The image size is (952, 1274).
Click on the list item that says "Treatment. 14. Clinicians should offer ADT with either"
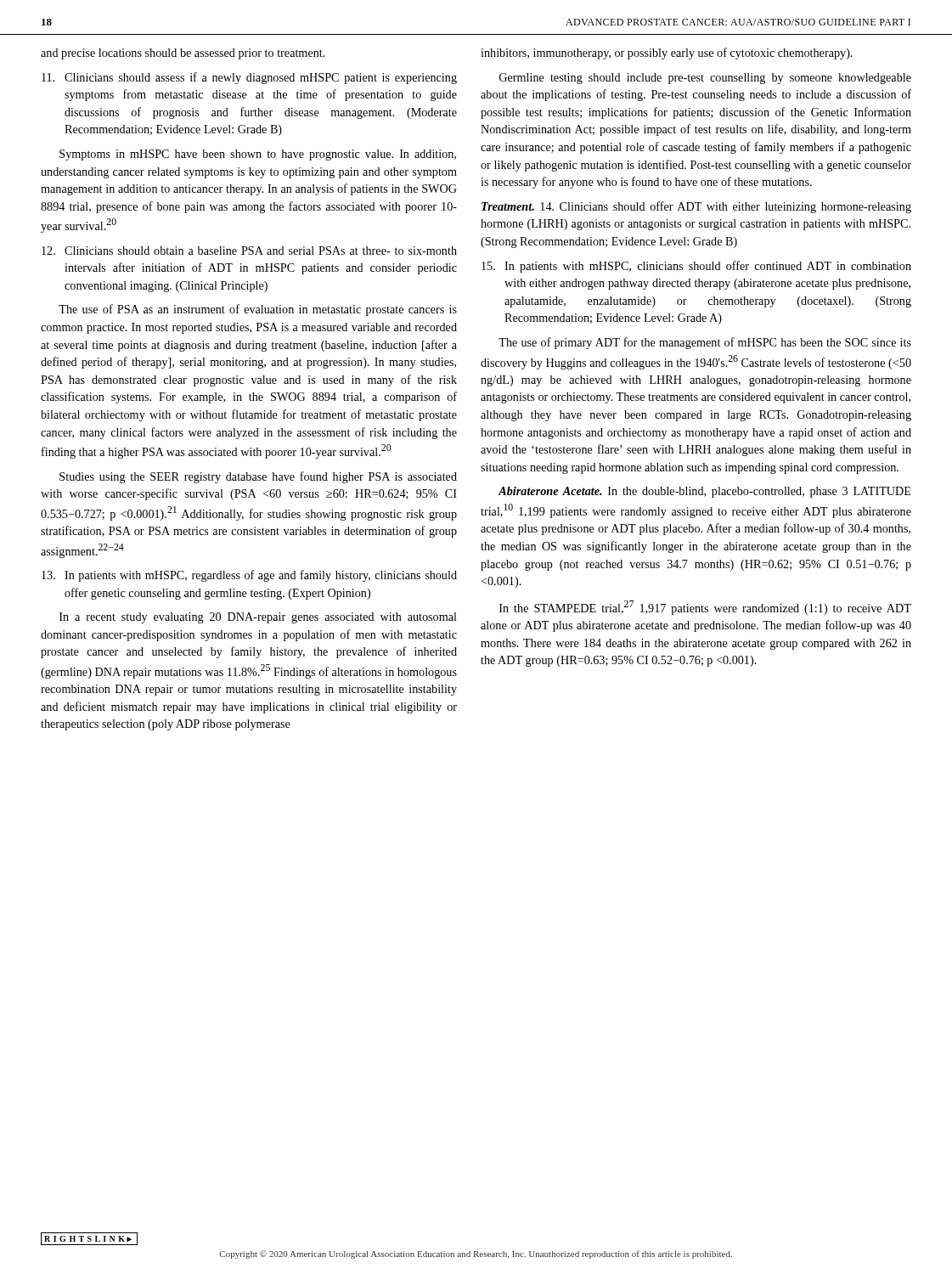point(696,224)
